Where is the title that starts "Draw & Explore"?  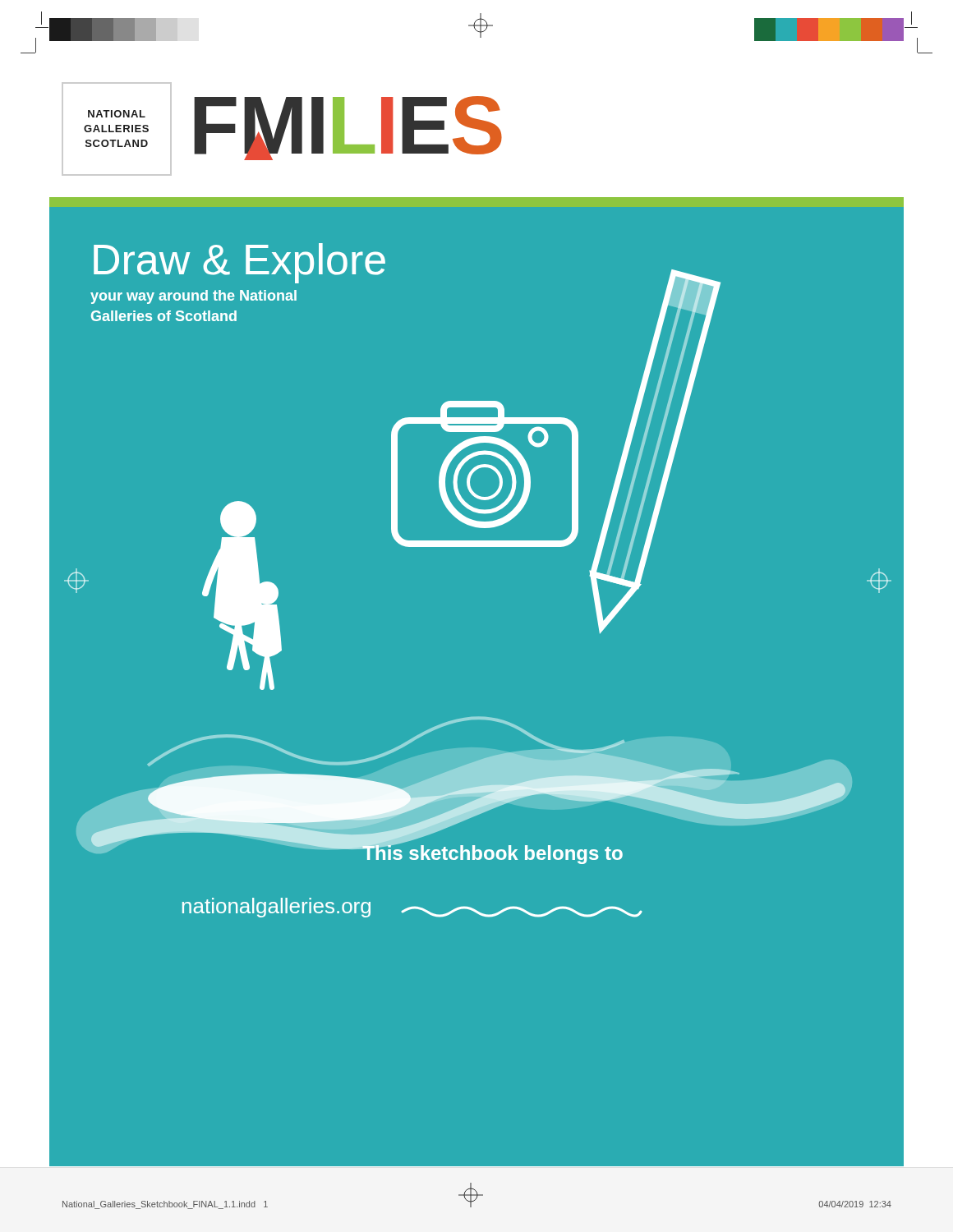click(239, 283)
